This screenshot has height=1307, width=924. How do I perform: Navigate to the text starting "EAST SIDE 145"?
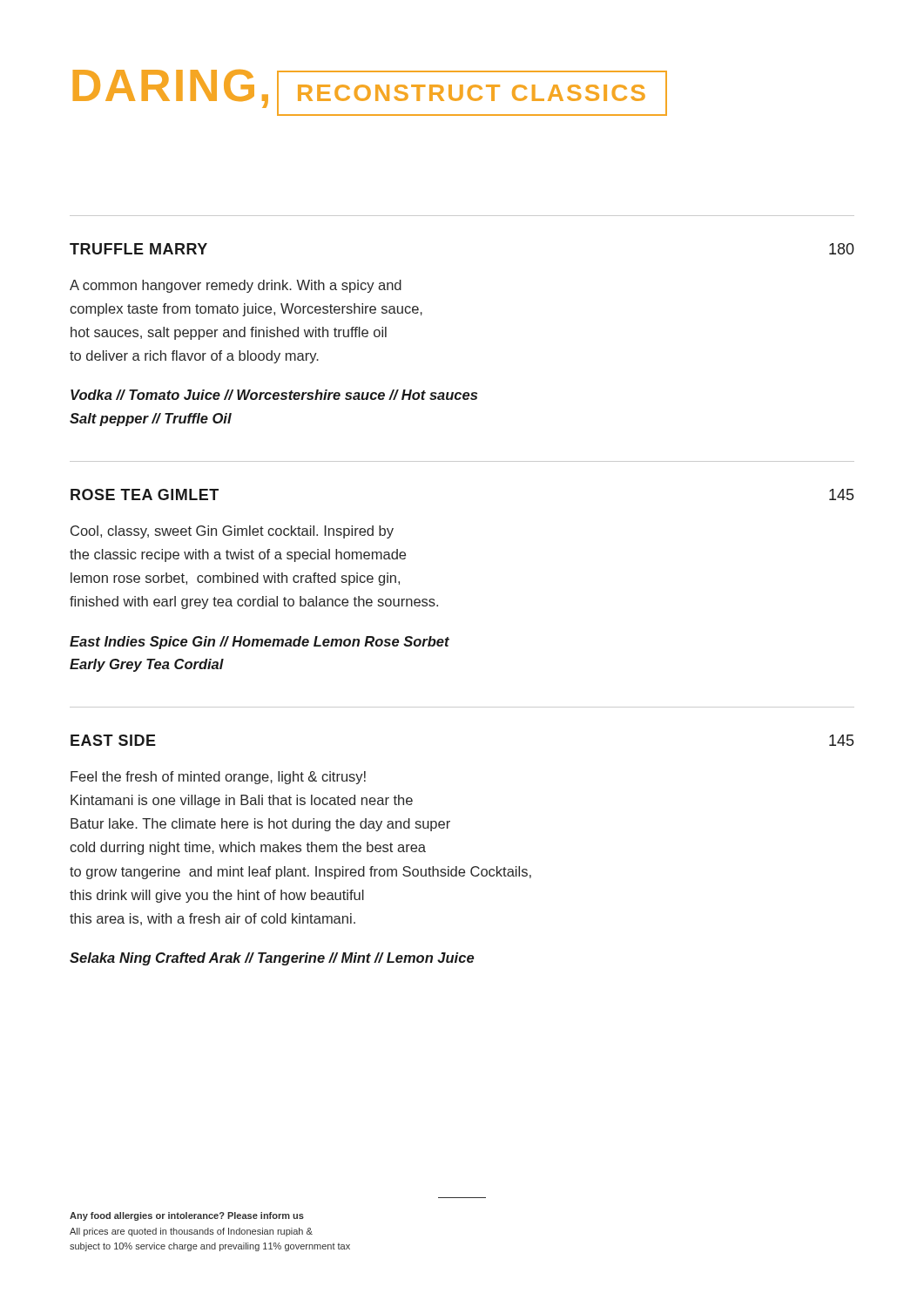pyautogui.click(x=123, y=740)
